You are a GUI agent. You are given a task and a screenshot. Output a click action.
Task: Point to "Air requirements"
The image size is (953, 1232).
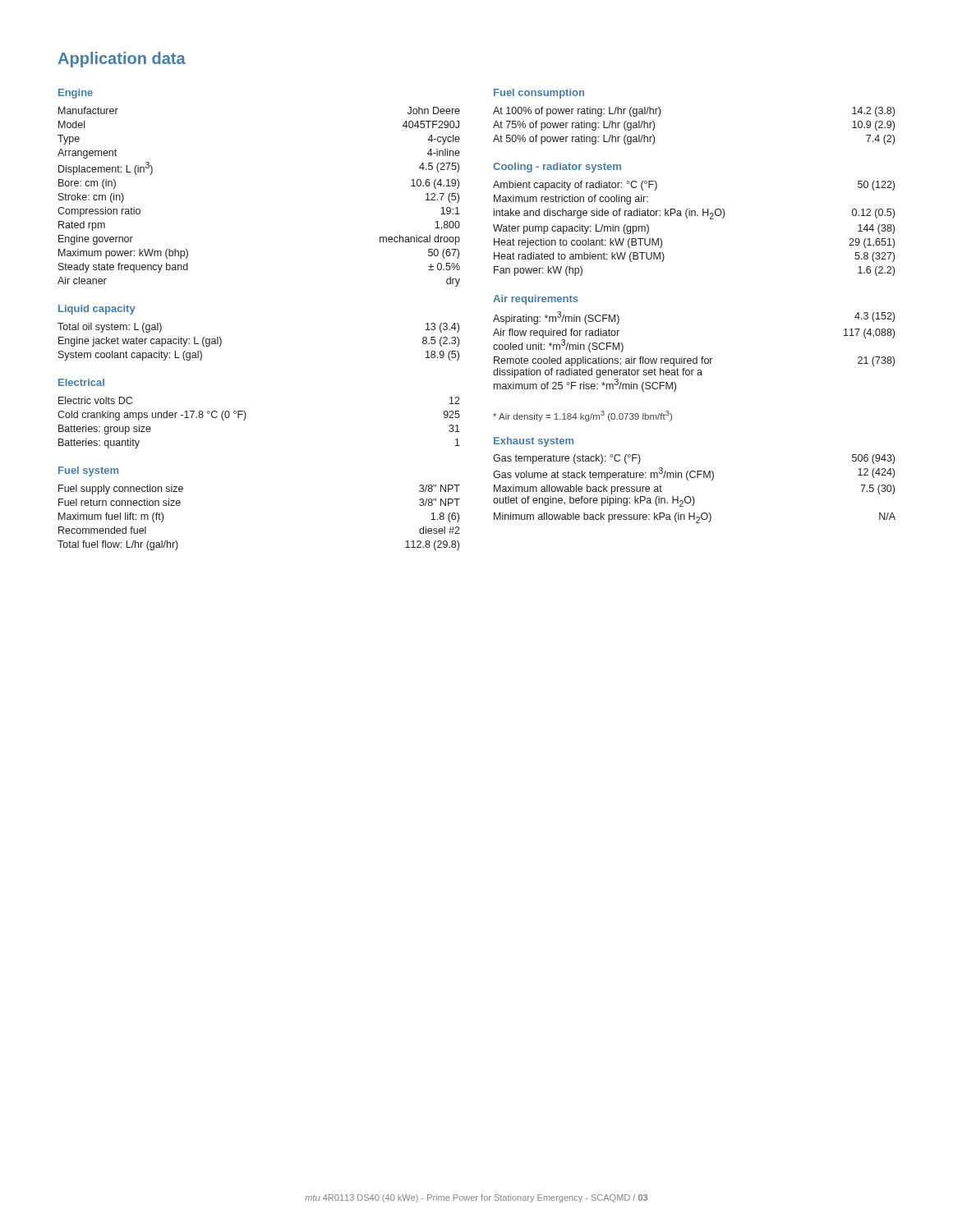click(x=536, y=300)
